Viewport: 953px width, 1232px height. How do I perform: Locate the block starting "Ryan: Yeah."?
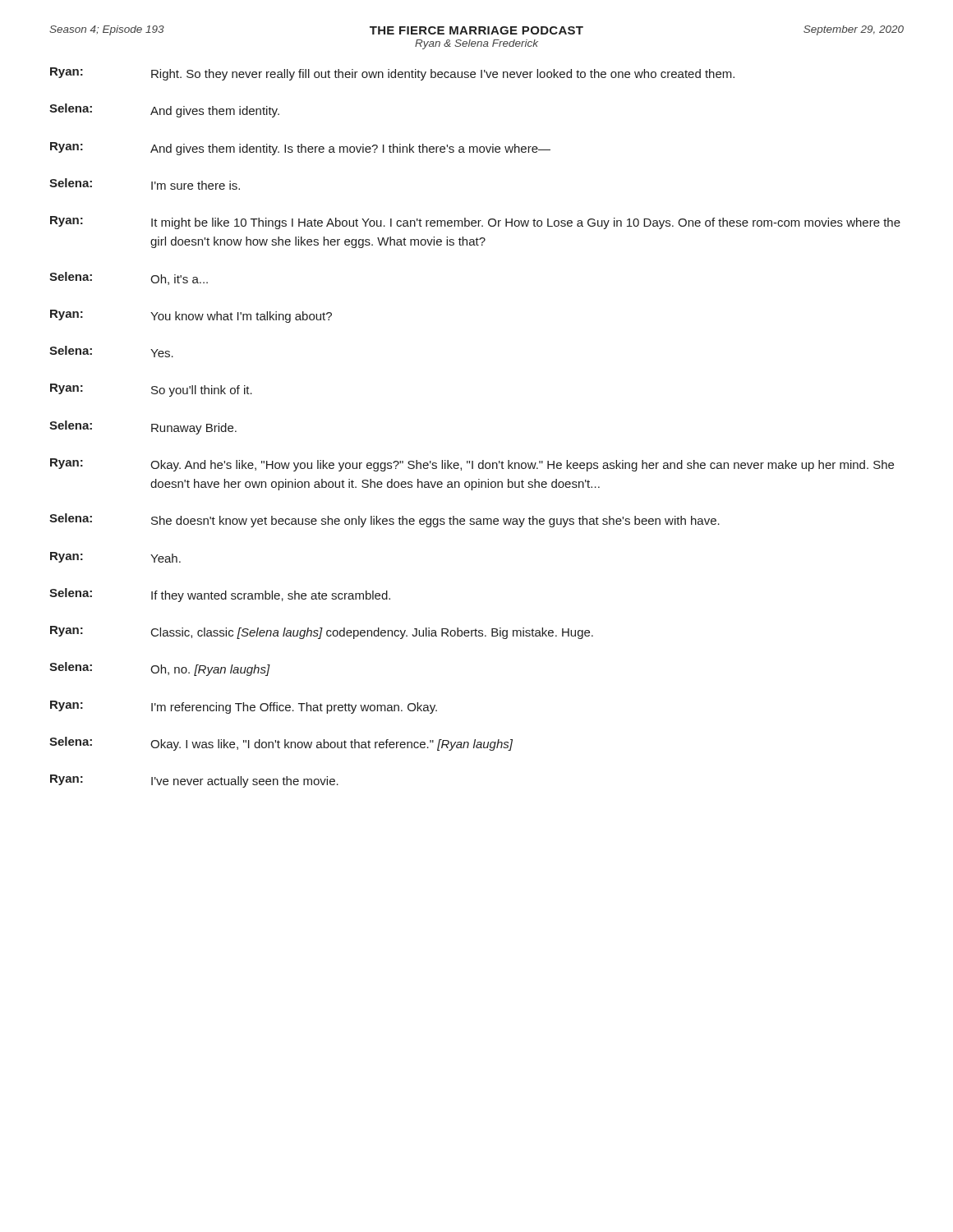pyautogui.click(x=69, y=557)
